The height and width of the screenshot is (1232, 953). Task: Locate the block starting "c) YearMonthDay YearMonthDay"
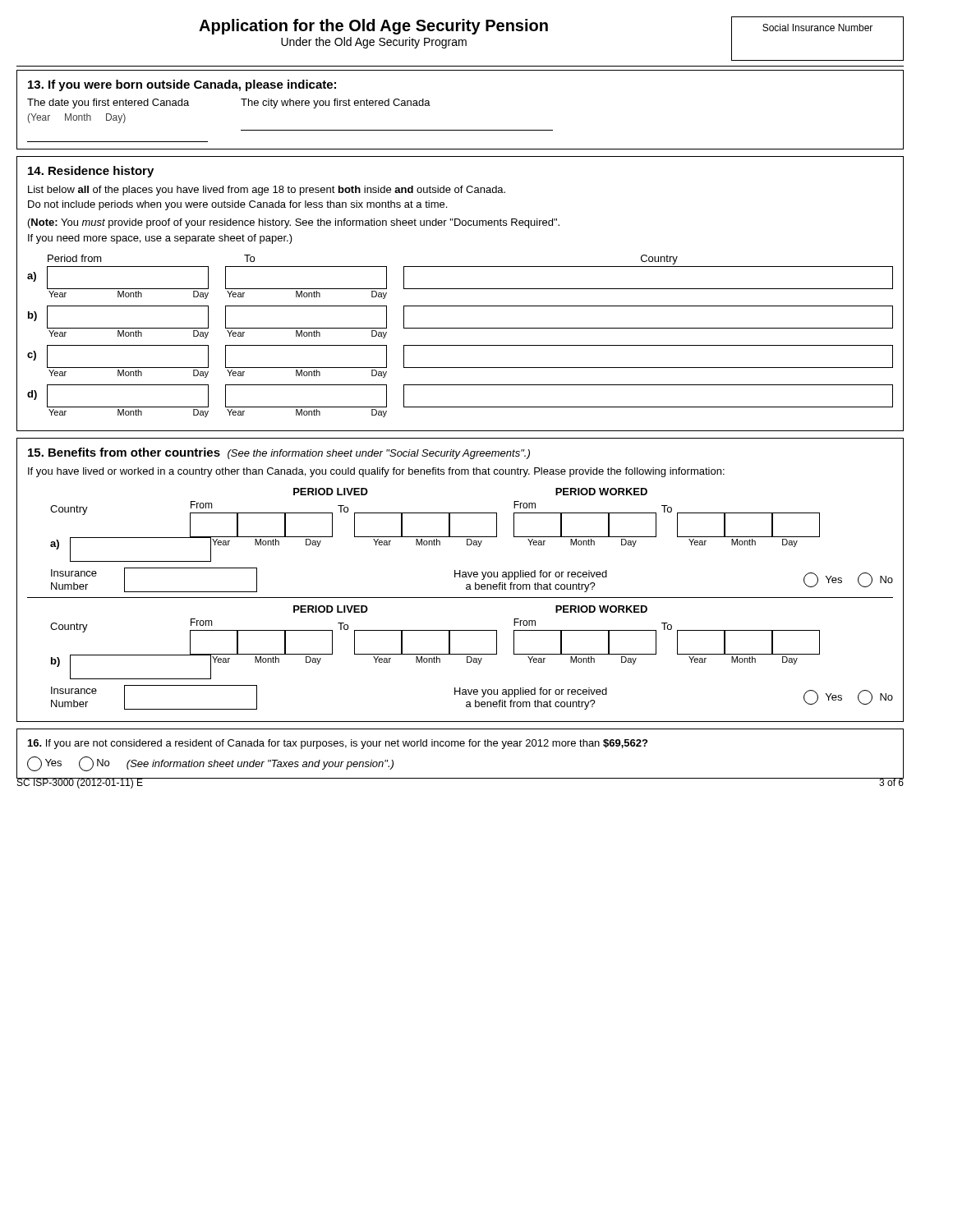[460, 361]
